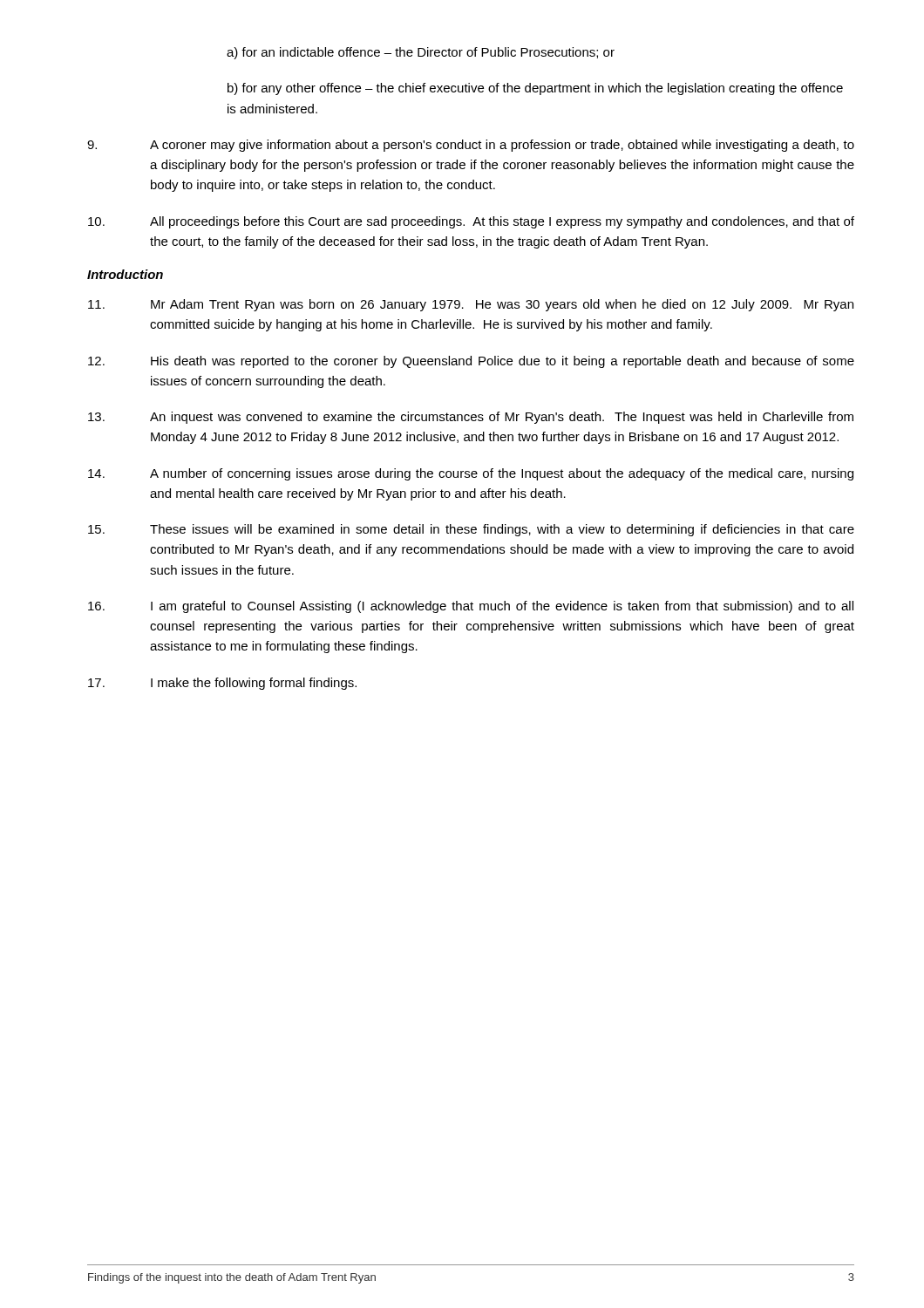Select the text block starting "12. His death was"
Screen dimensions: 1308x924
coord(471,370)
